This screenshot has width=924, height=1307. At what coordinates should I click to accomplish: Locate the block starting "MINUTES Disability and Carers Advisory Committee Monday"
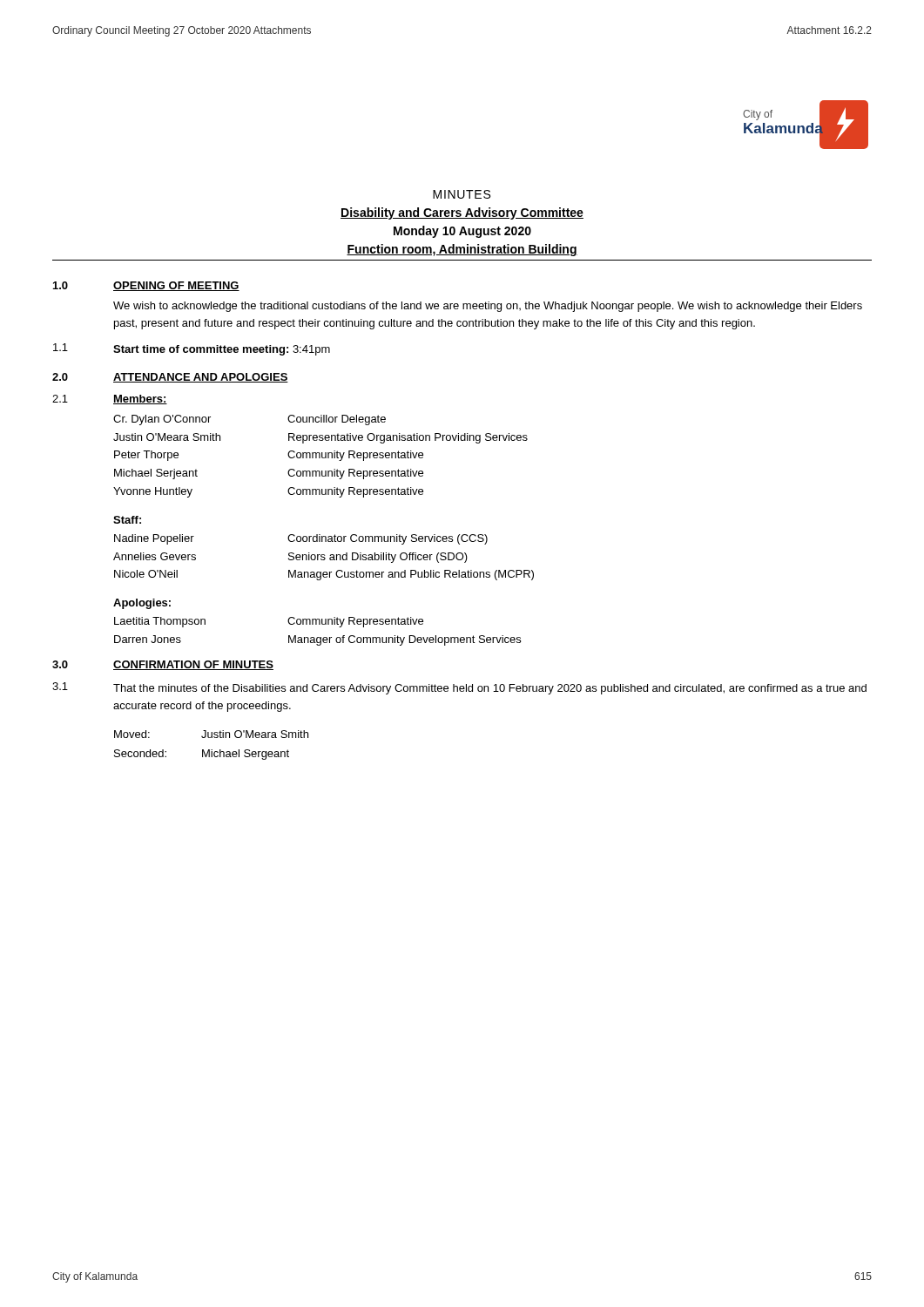click(462, 222)
